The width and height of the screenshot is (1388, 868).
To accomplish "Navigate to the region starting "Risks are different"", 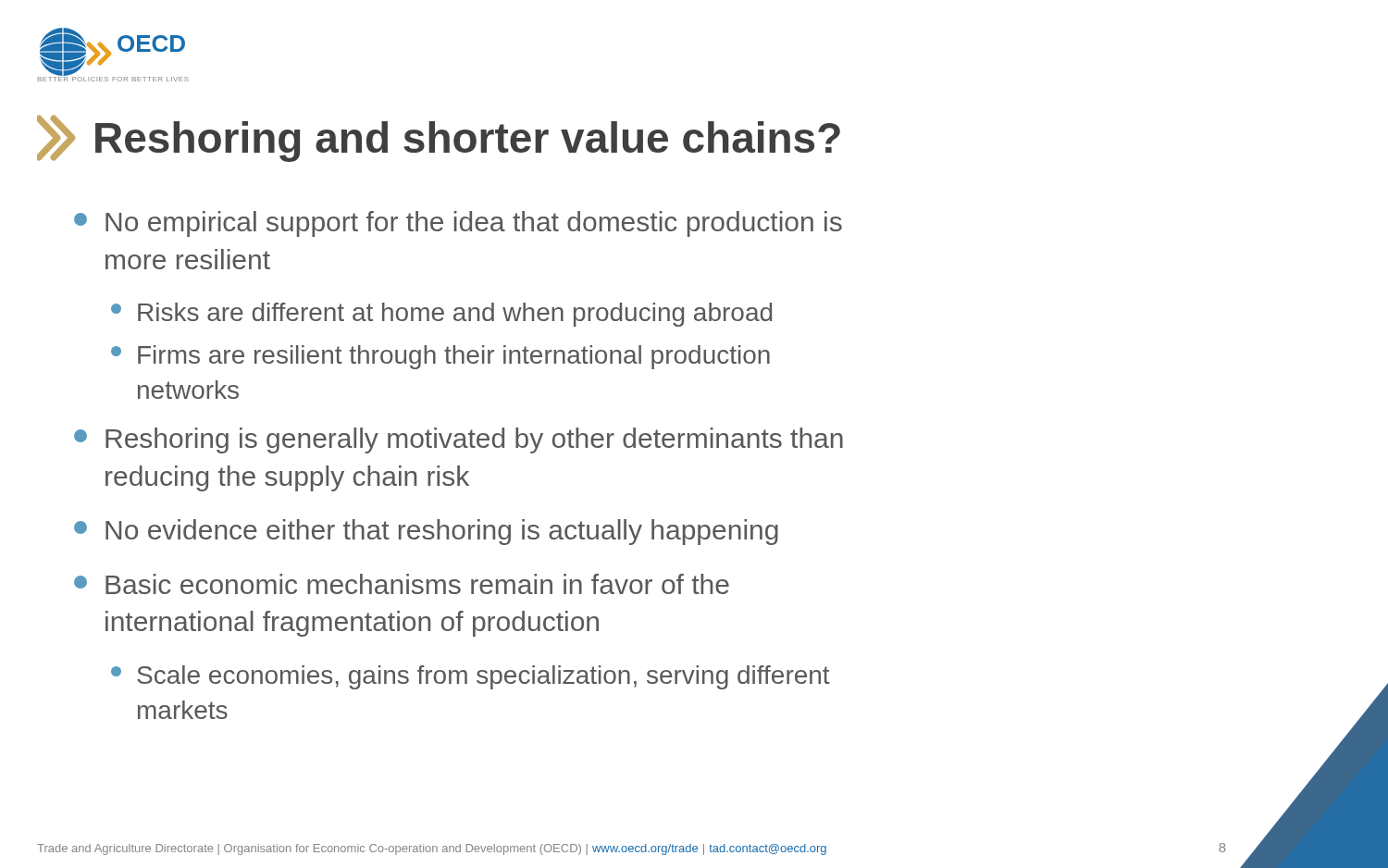I will [657, 313].
